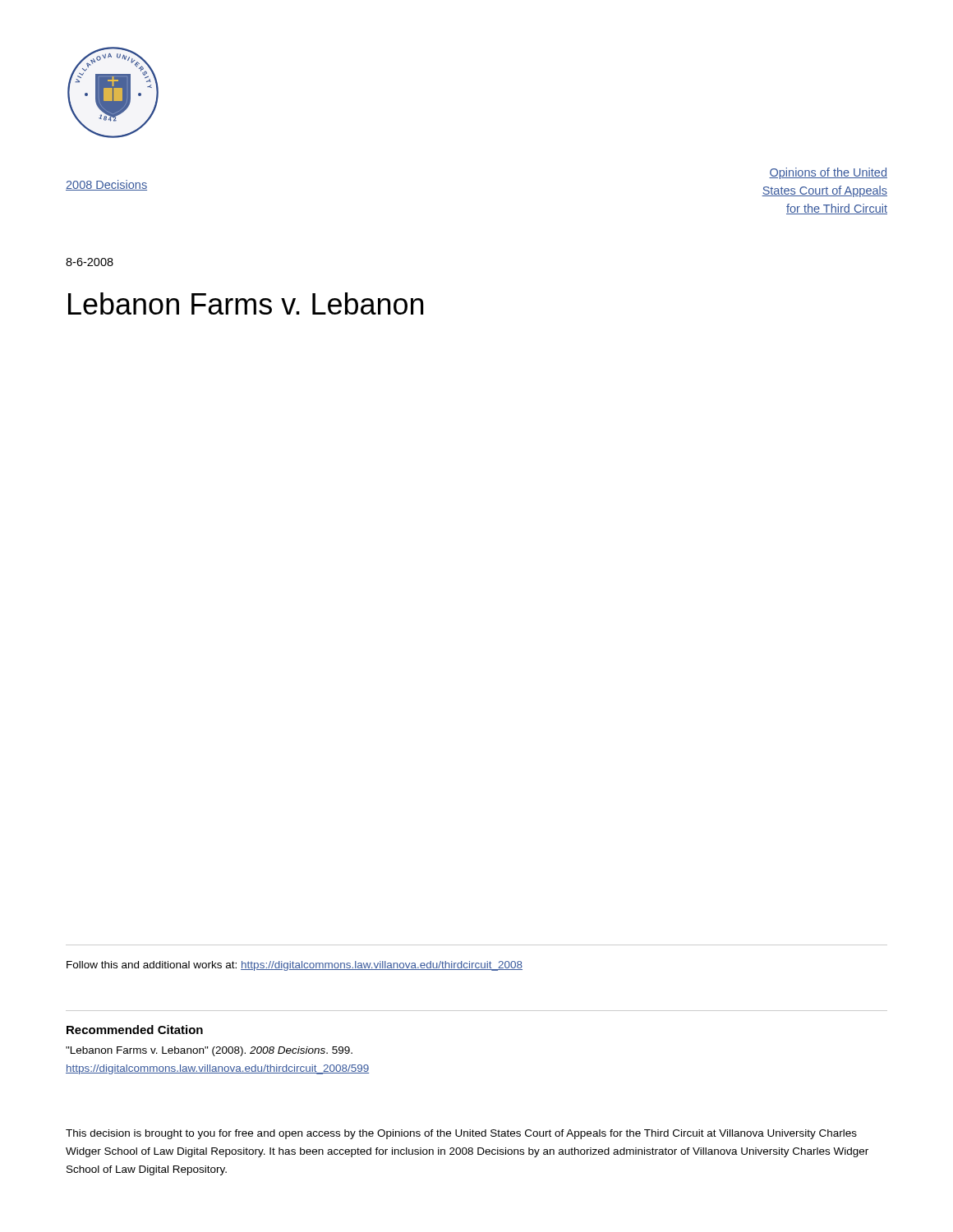953x1232 pixels.
Task: Click the title
Action: tap(245, 305)
